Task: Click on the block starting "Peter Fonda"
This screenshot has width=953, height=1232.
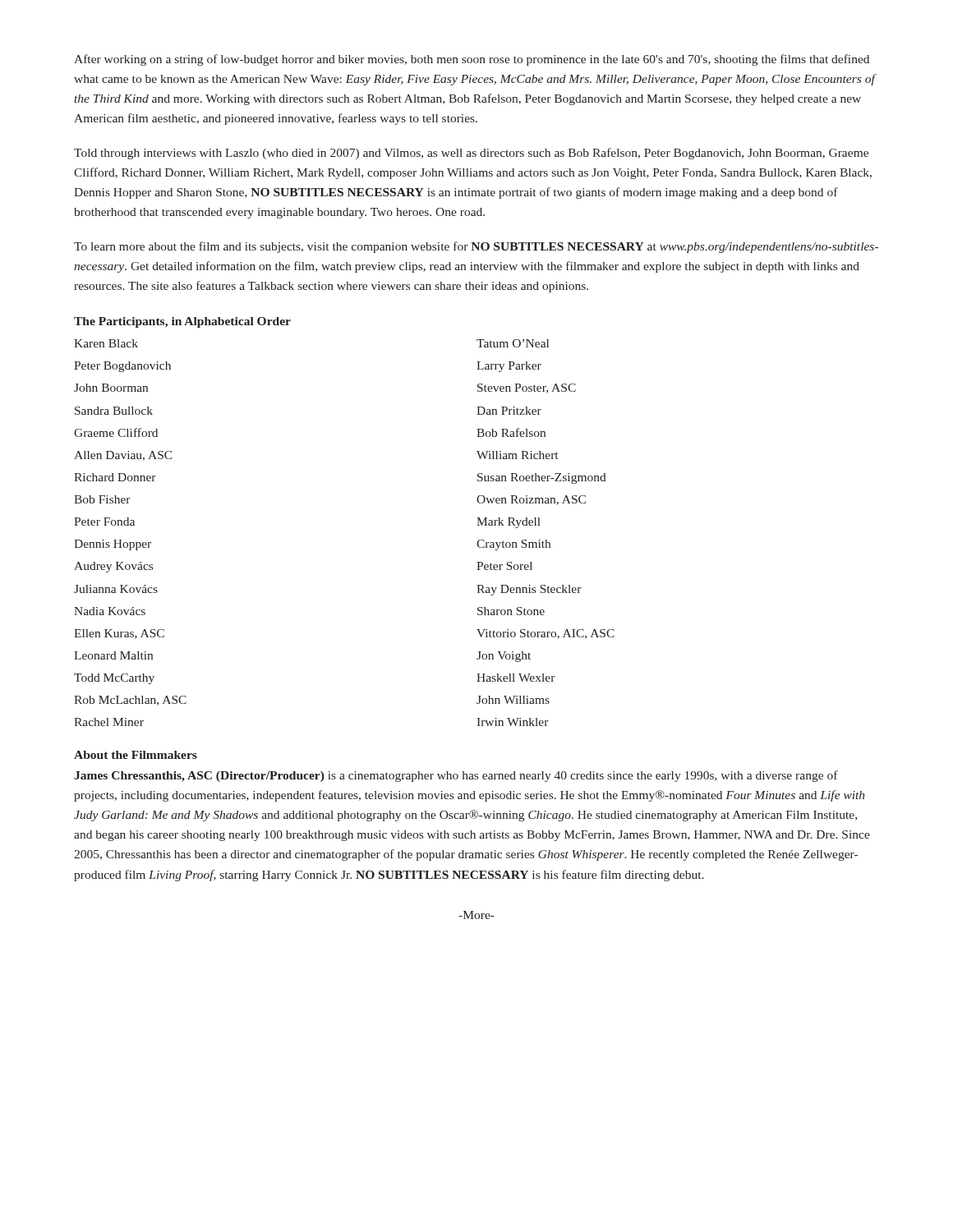Action: point(105,521)
